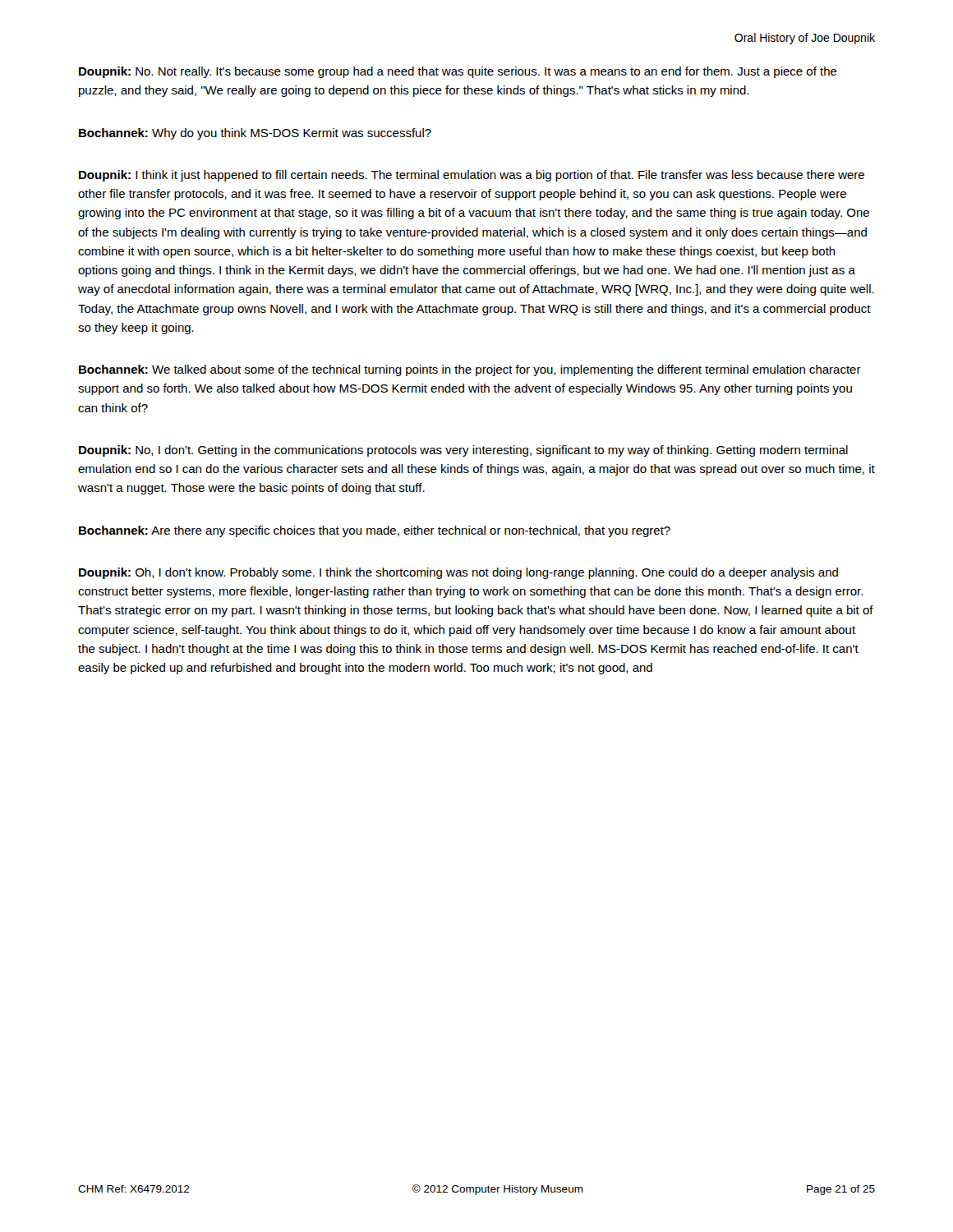Screen dimensions: 1232x953
Task: Find the block on this page that starts "Doupnik: No, I don't. Getting"
Action: pyautogui.click(x=476, y=469)
